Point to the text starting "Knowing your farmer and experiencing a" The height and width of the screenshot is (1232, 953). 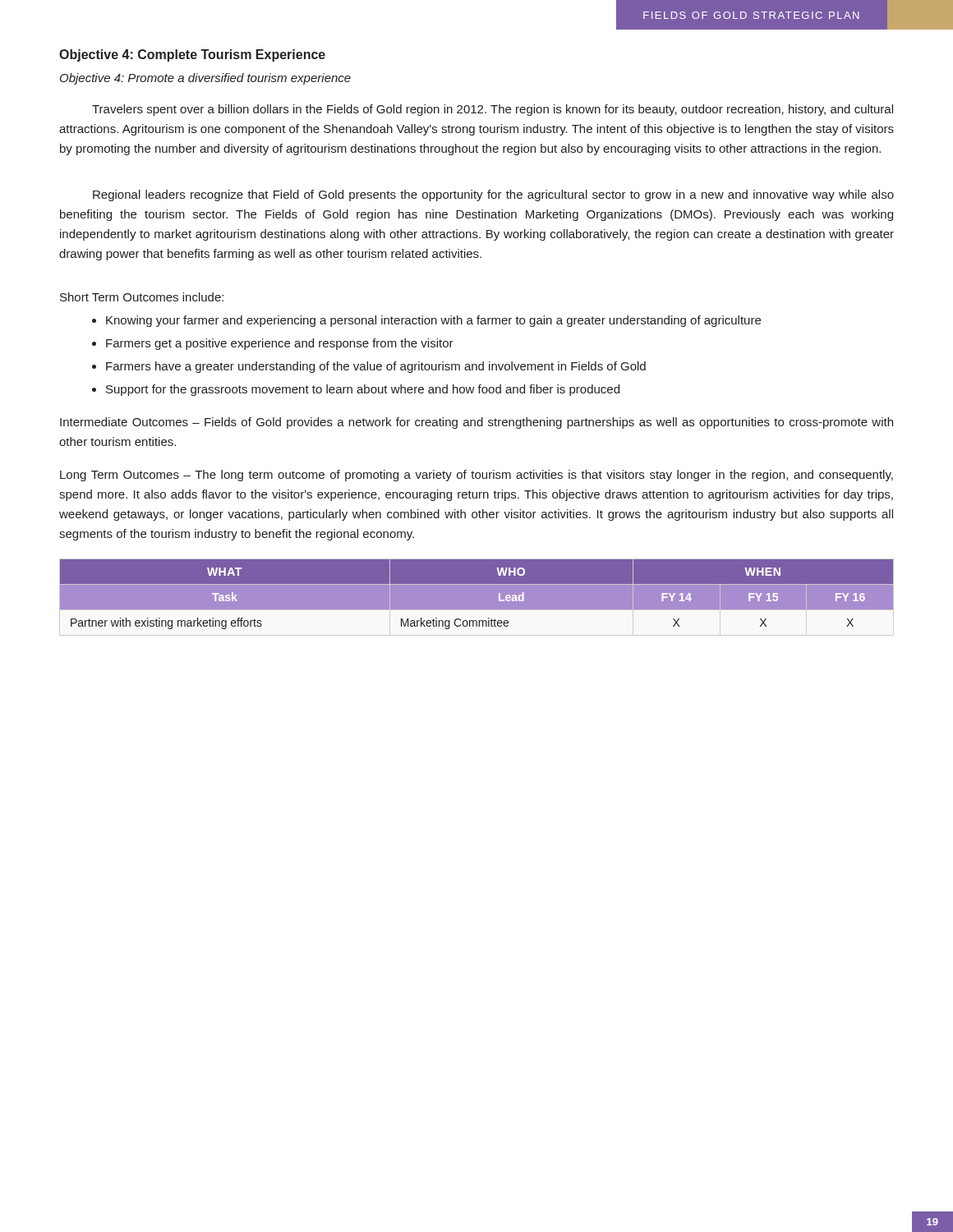[433, 320]
